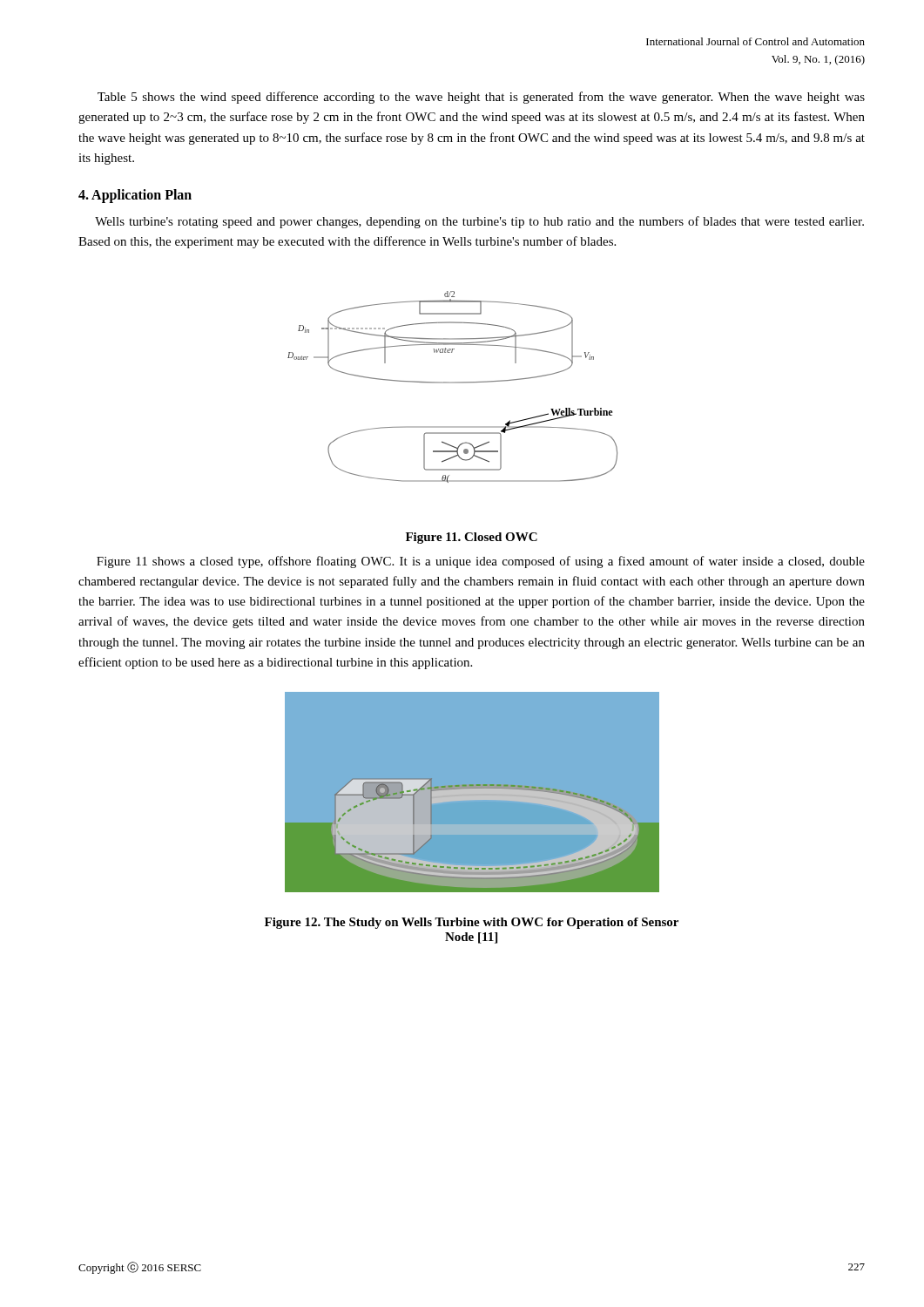
Task: Find the illustration
Action: pyautogui.click(x=472, y=794)
